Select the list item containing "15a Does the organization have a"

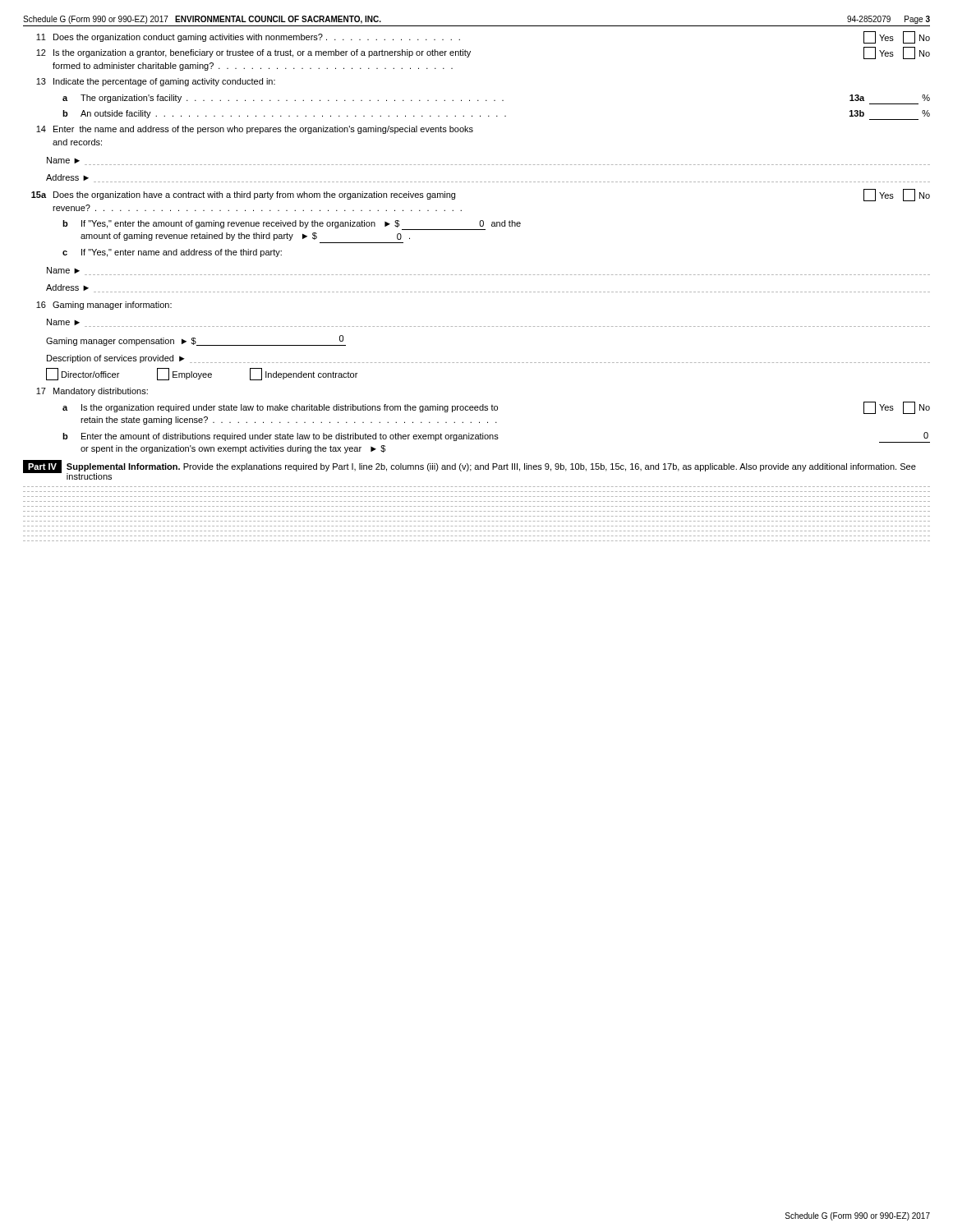(242, 195)
